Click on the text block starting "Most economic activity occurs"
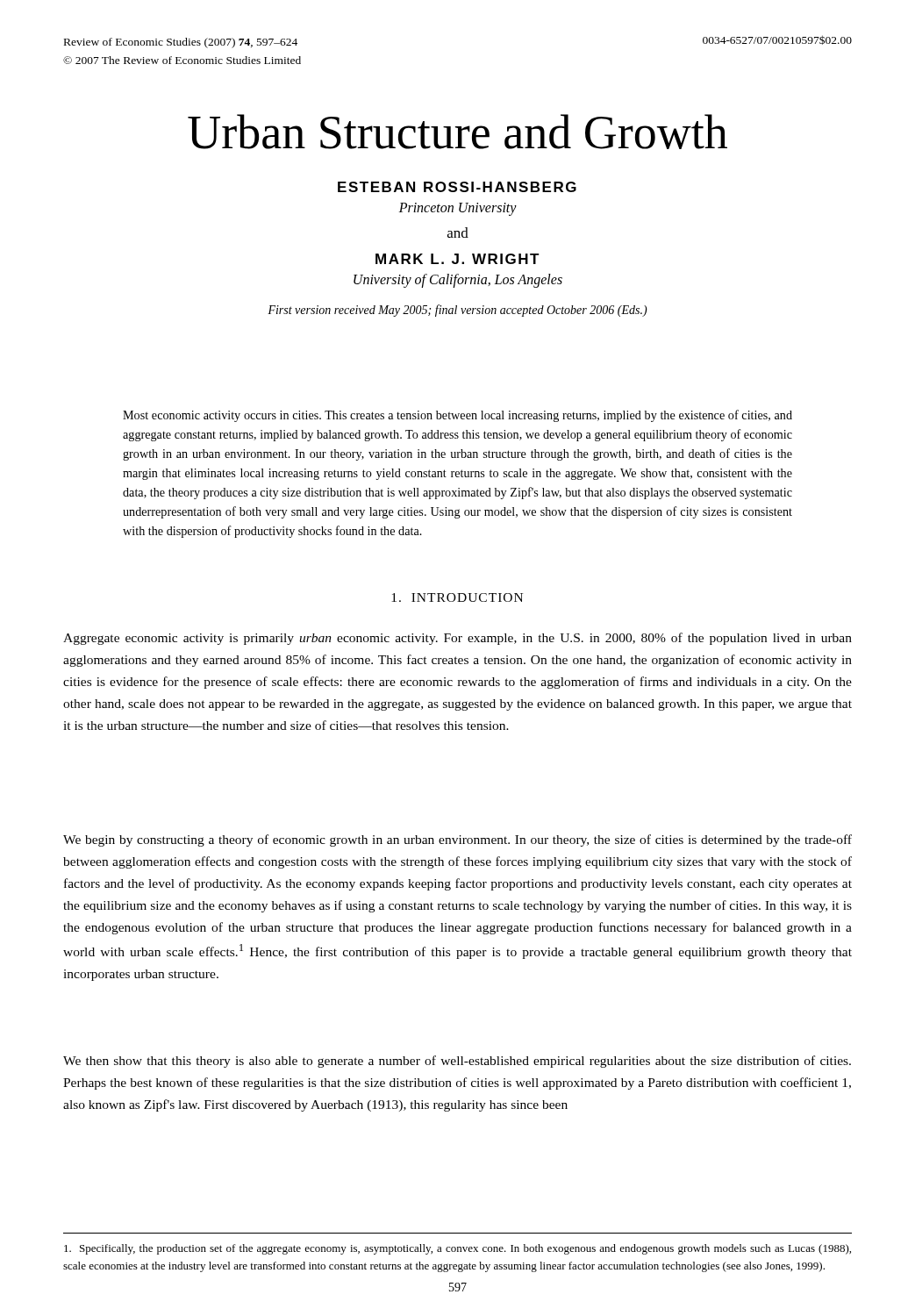915x1316 pixels. (458, 473)
